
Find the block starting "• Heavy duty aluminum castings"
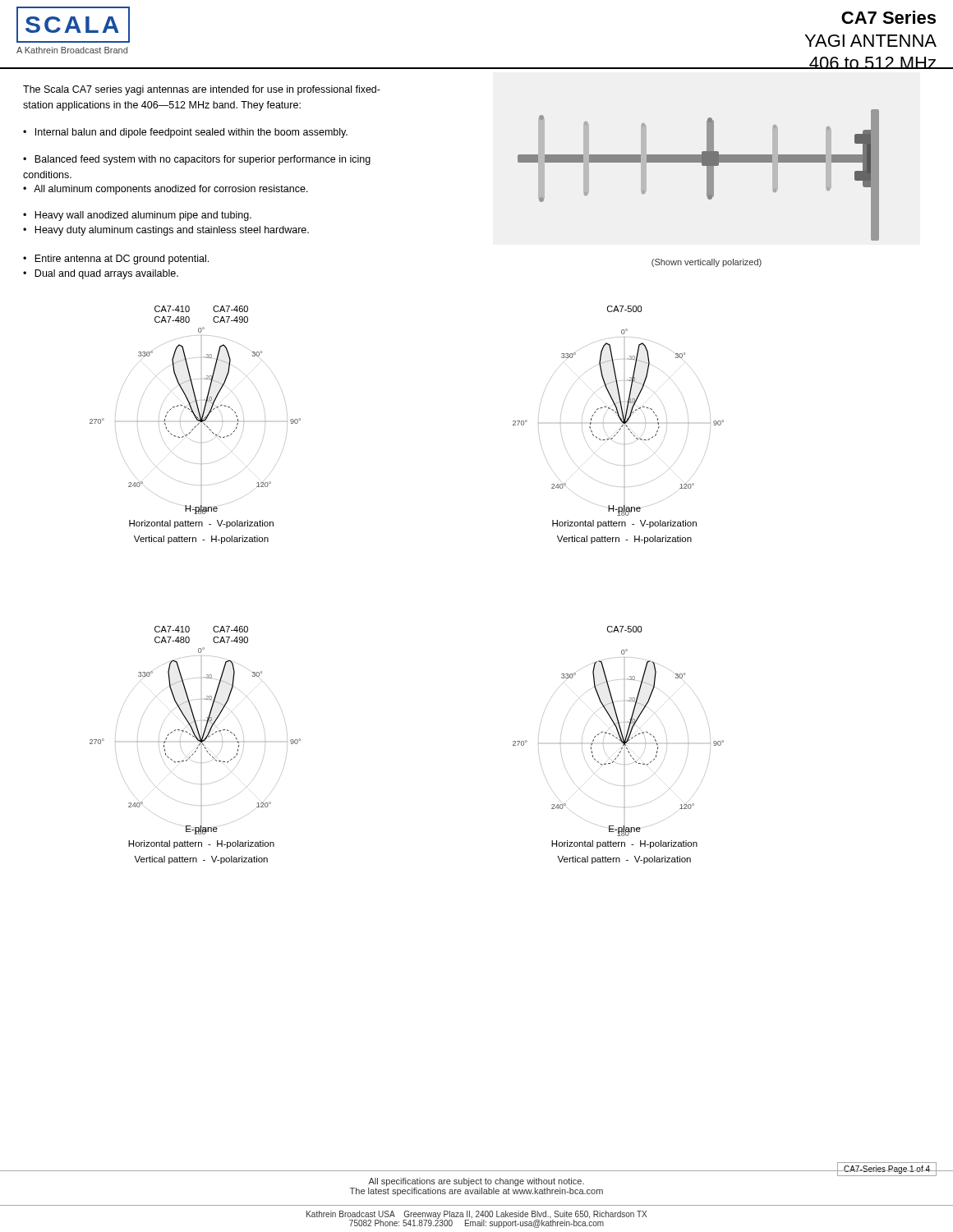point(166,230)
